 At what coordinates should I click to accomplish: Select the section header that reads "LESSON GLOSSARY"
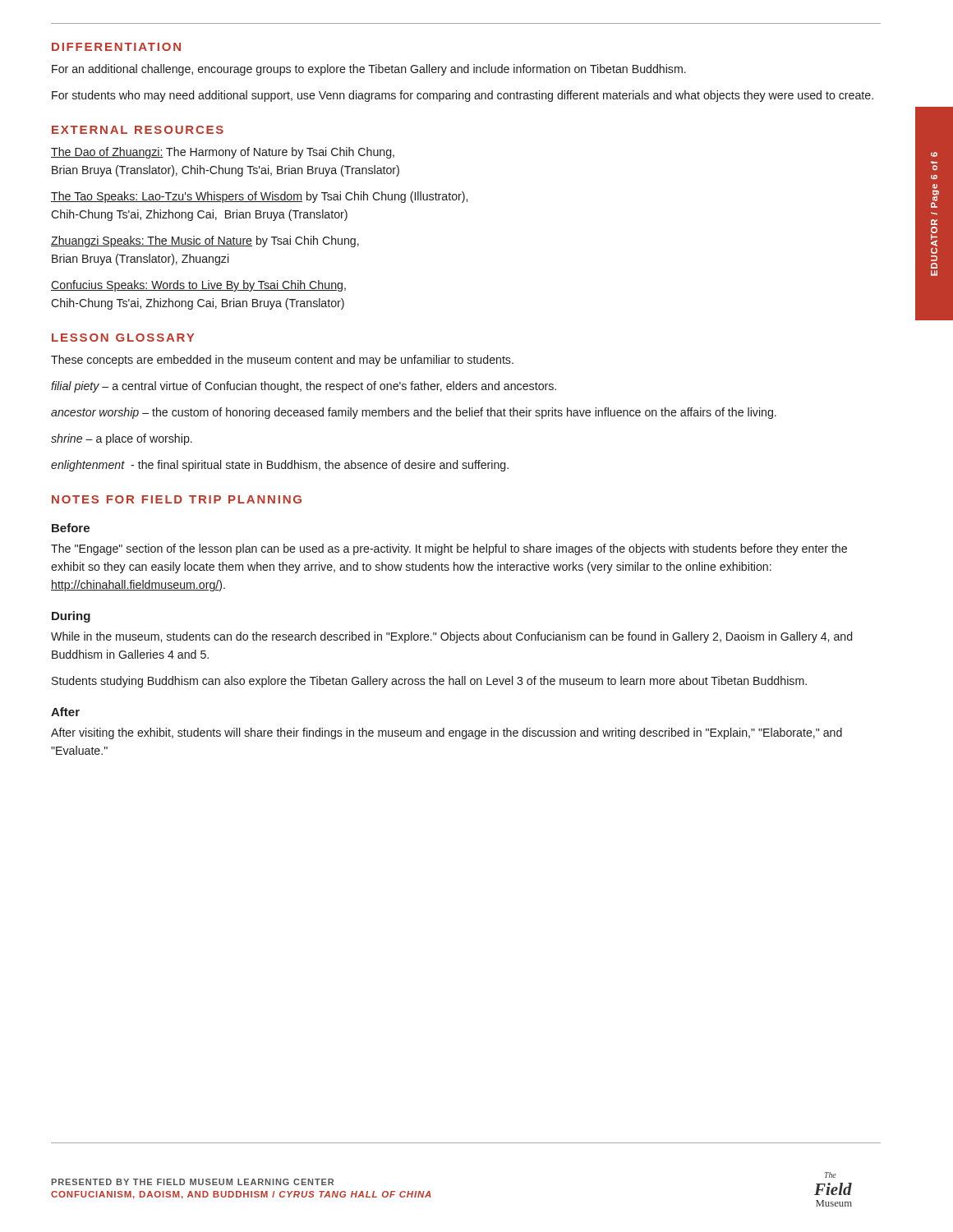pyautogui.click(x=123, y=337)
